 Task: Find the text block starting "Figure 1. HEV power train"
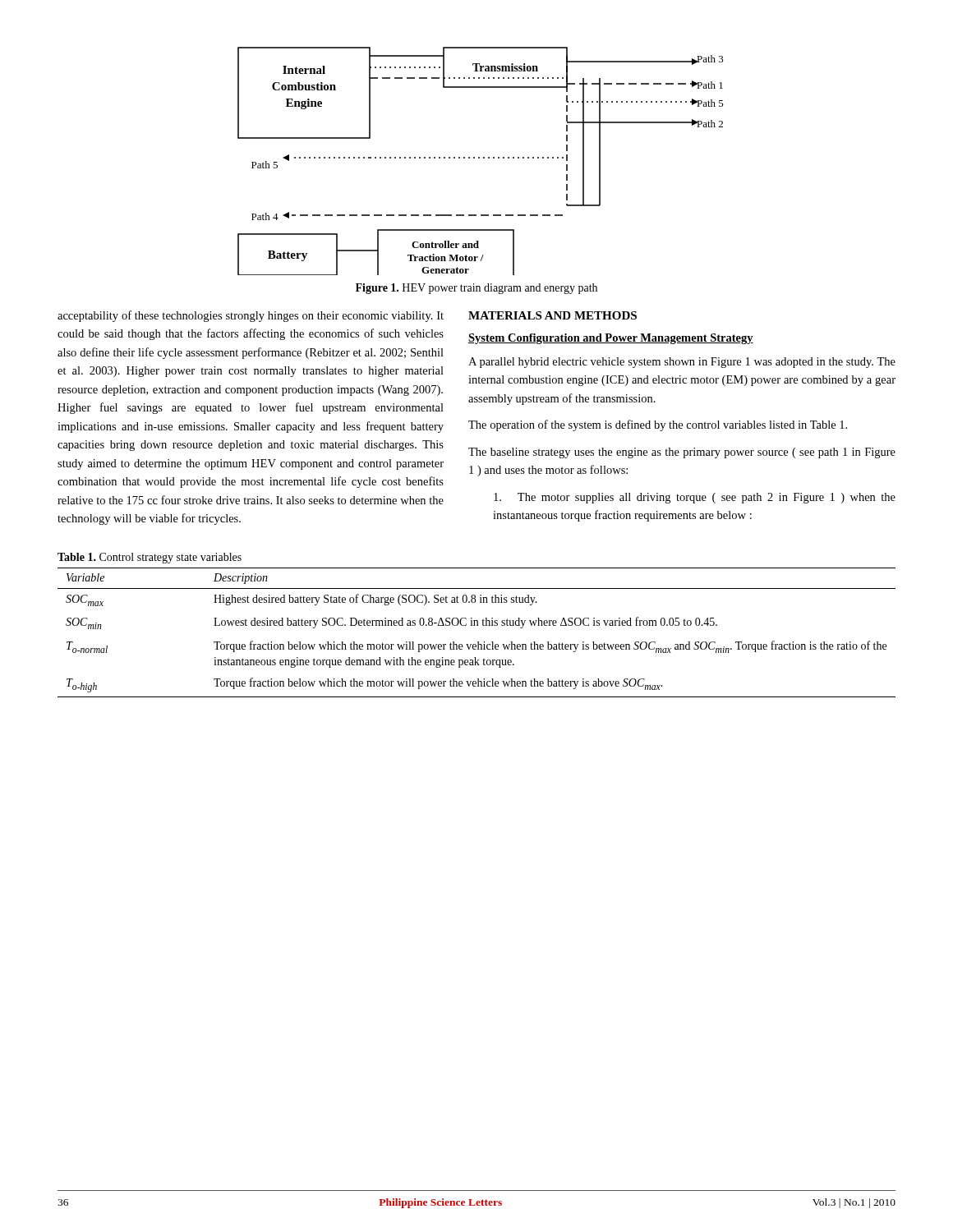tap(476, 288)
